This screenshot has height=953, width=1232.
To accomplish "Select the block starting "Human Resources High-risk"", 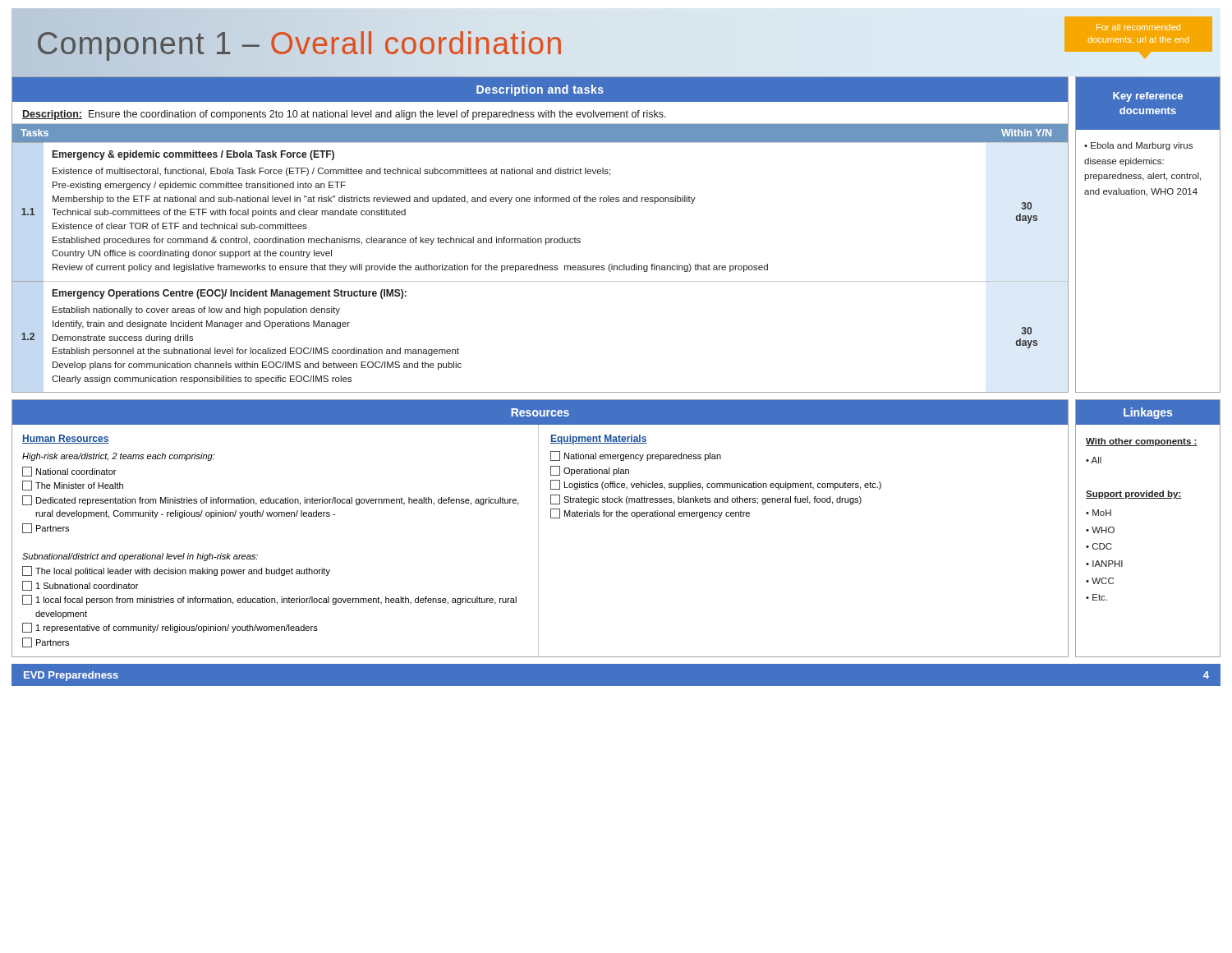I will click(x=66, y=439).
